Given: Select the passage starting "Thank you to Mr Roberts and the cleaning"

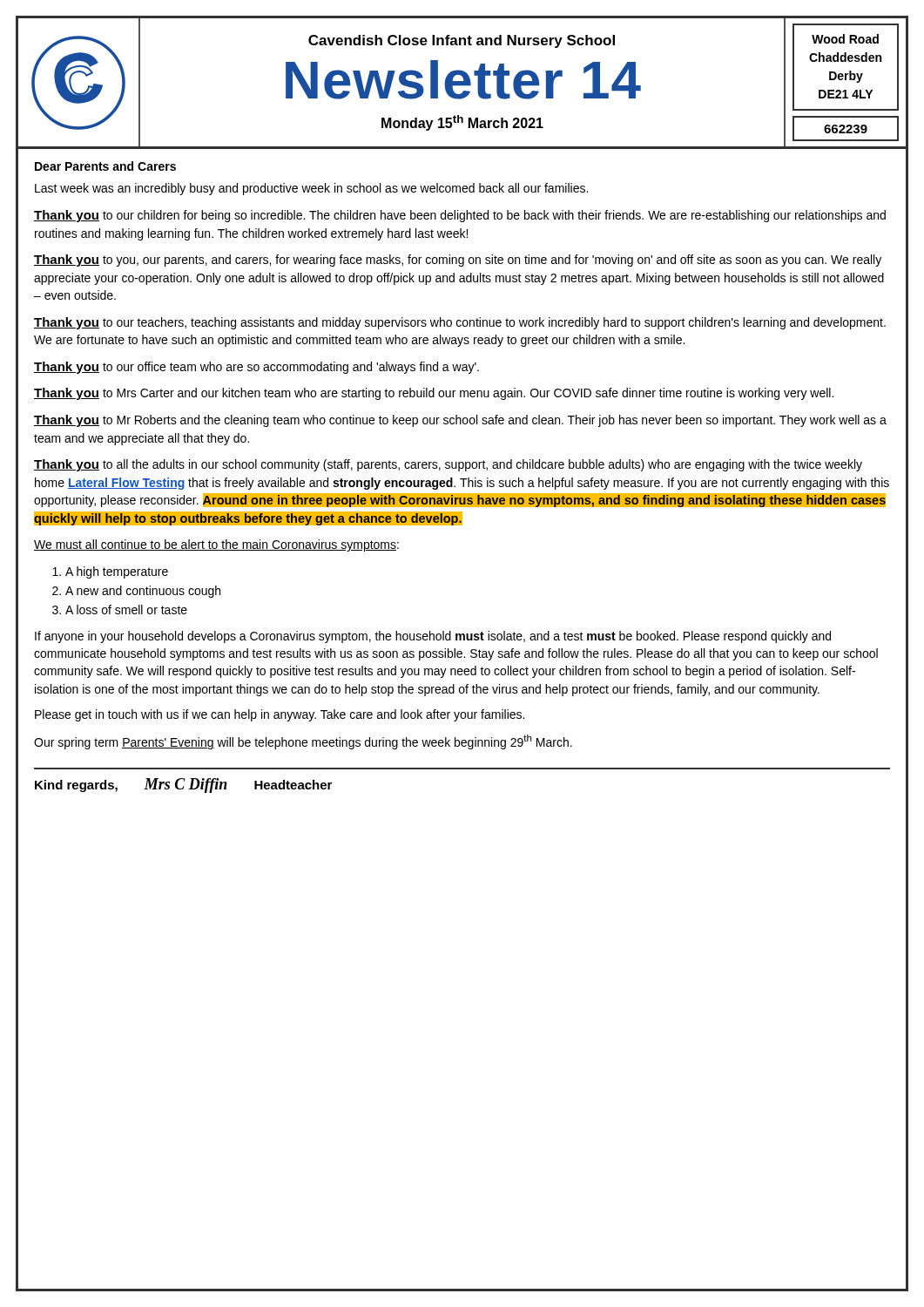Looking at the screenshot, I should point(460,429).
